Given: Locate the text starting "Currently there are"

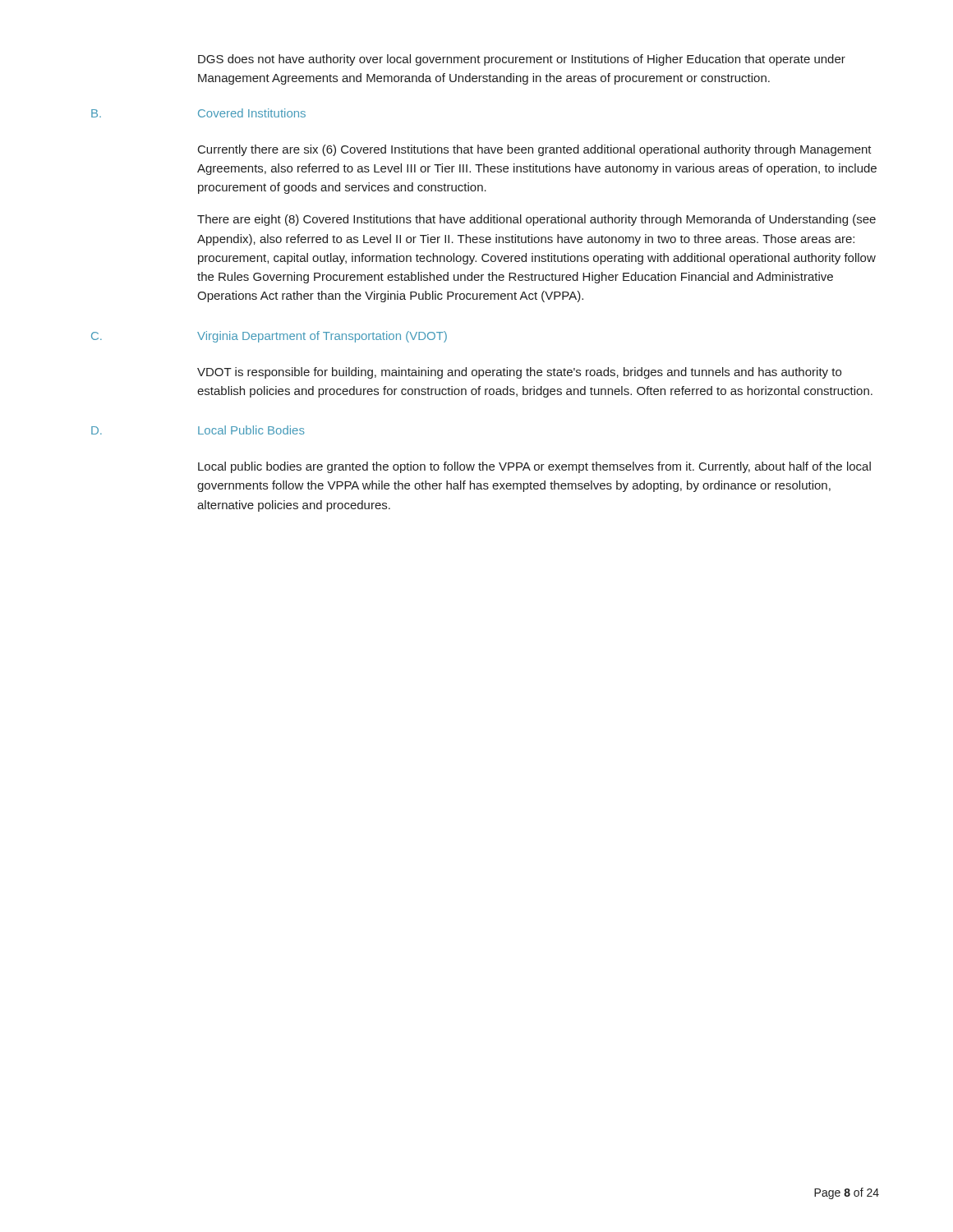Looking at the screenshot, I should coord(538,222).
